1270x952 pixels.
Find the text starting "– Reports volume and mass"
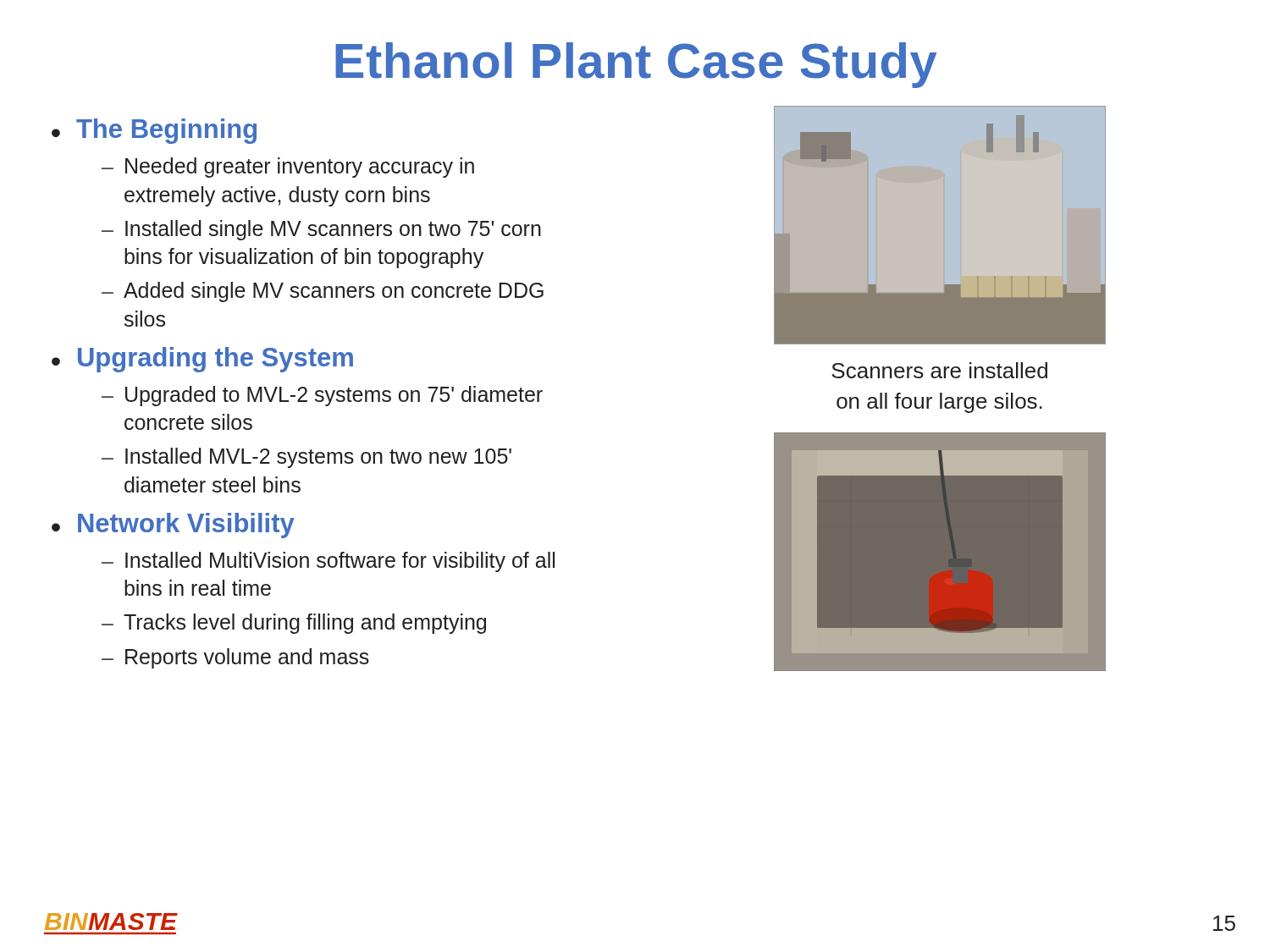[236, 658]
